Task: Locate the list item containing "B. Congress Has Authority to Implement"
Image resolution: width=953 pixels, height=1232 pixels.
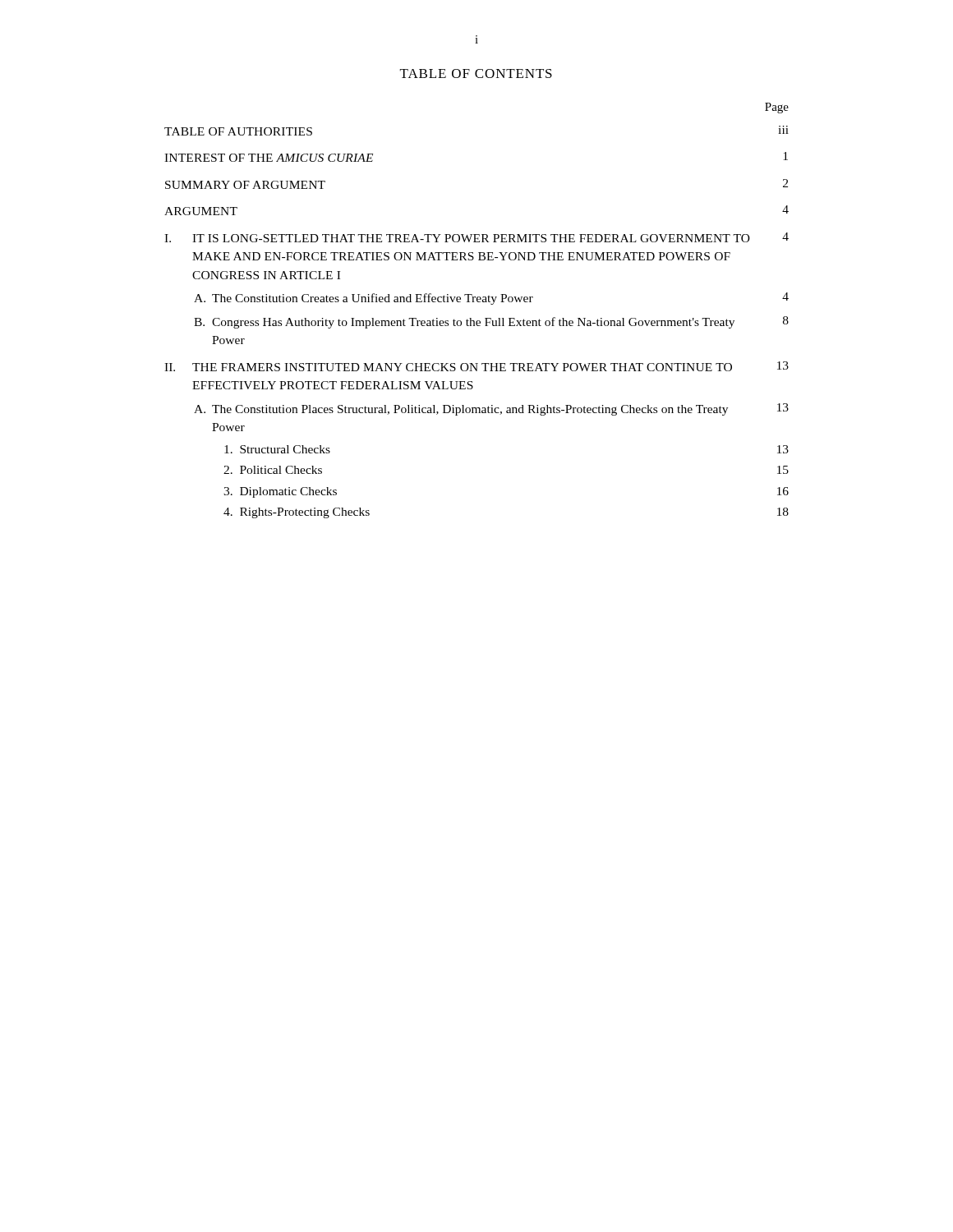Action: tap(491, 331)
